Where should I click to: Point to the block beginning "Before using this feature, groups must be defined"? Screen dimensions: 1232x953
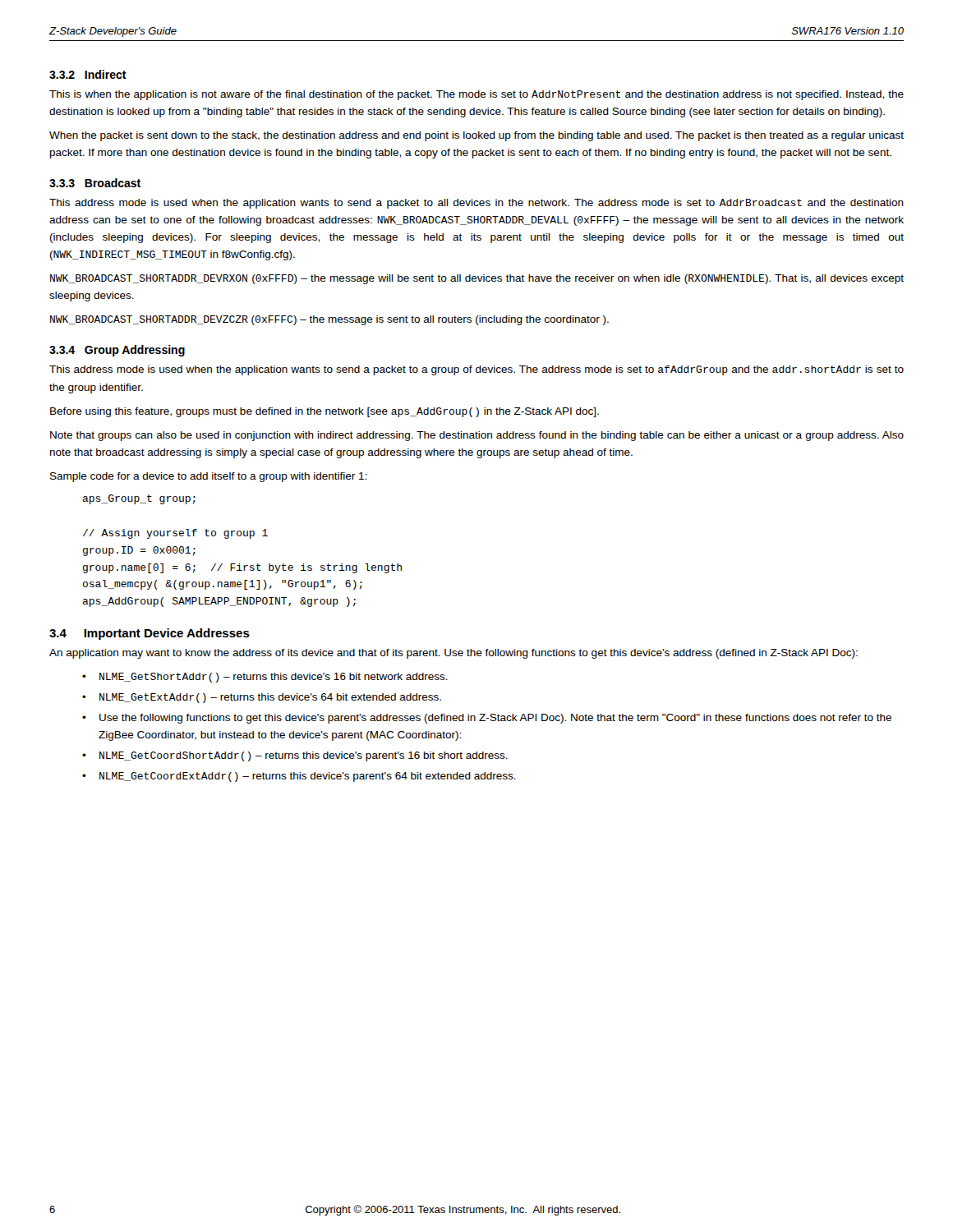point(324,411)
